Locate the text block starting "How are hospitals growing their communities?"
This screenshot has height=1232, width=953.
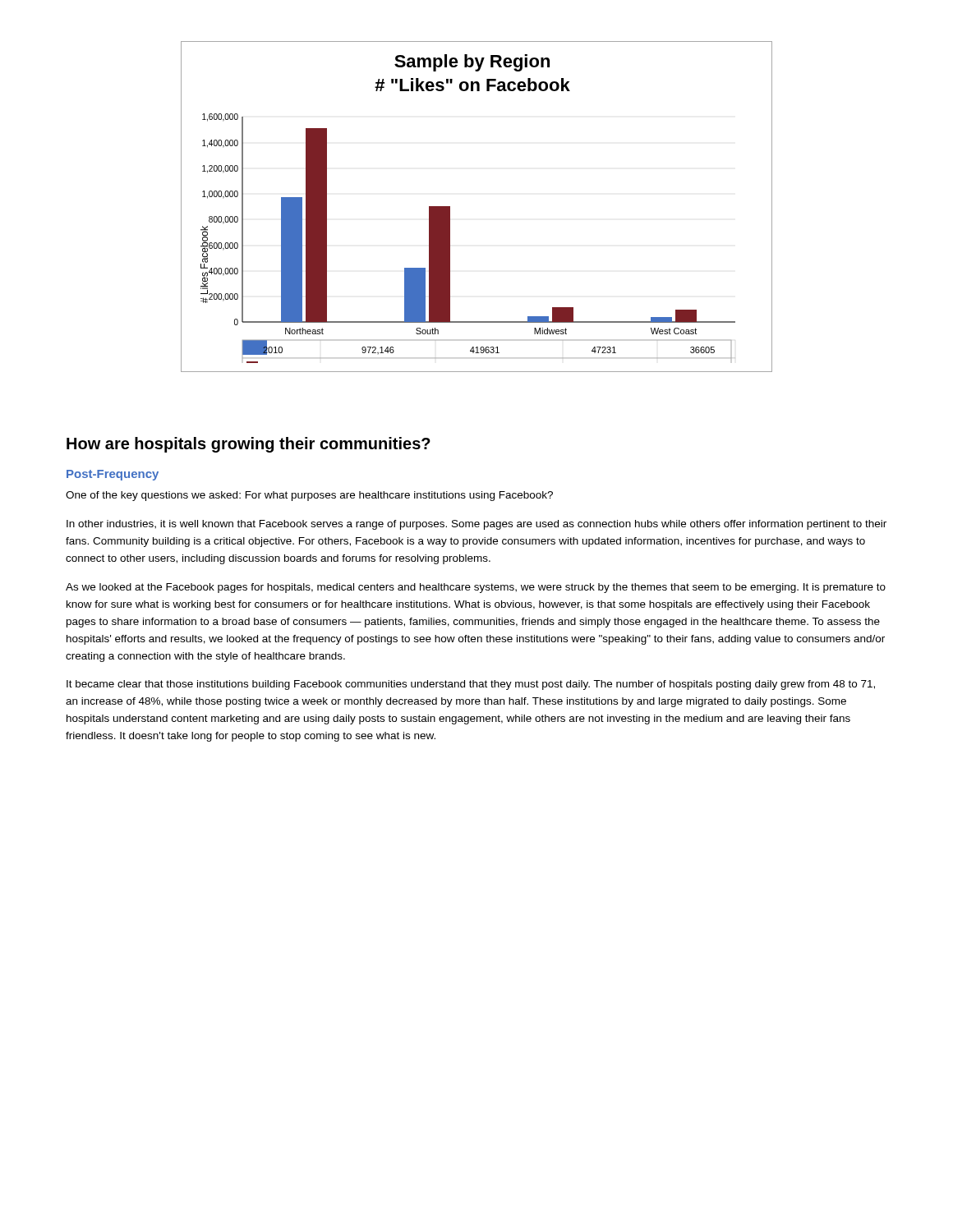pyautogui.click(x=248, y=444)
